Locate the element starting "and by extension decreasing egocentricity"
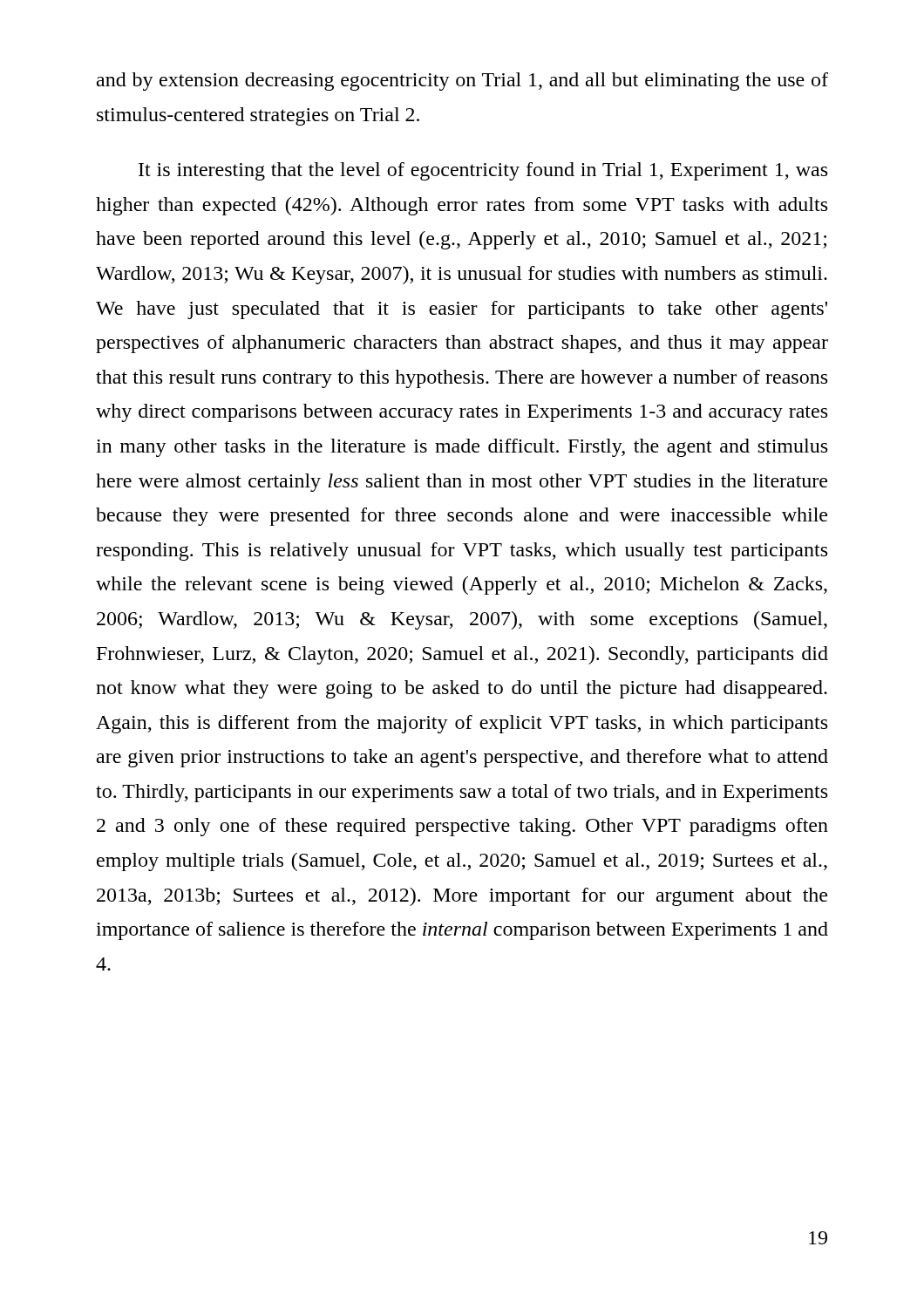924x1308 pixels. coord(462,97)
